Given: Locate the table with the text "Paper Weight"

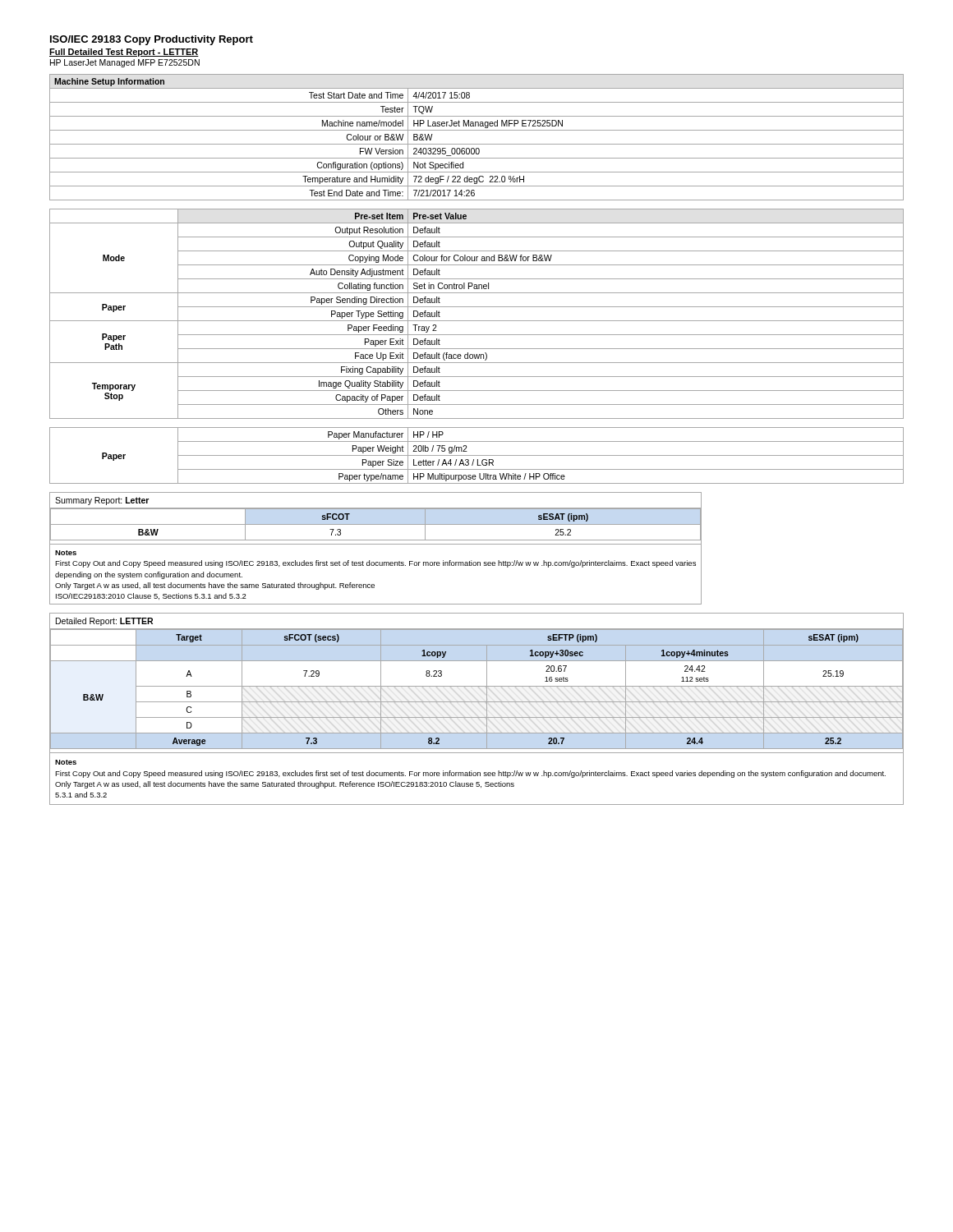Looking at the screenshot, I should pyautogui.click(x=476, y=455).
